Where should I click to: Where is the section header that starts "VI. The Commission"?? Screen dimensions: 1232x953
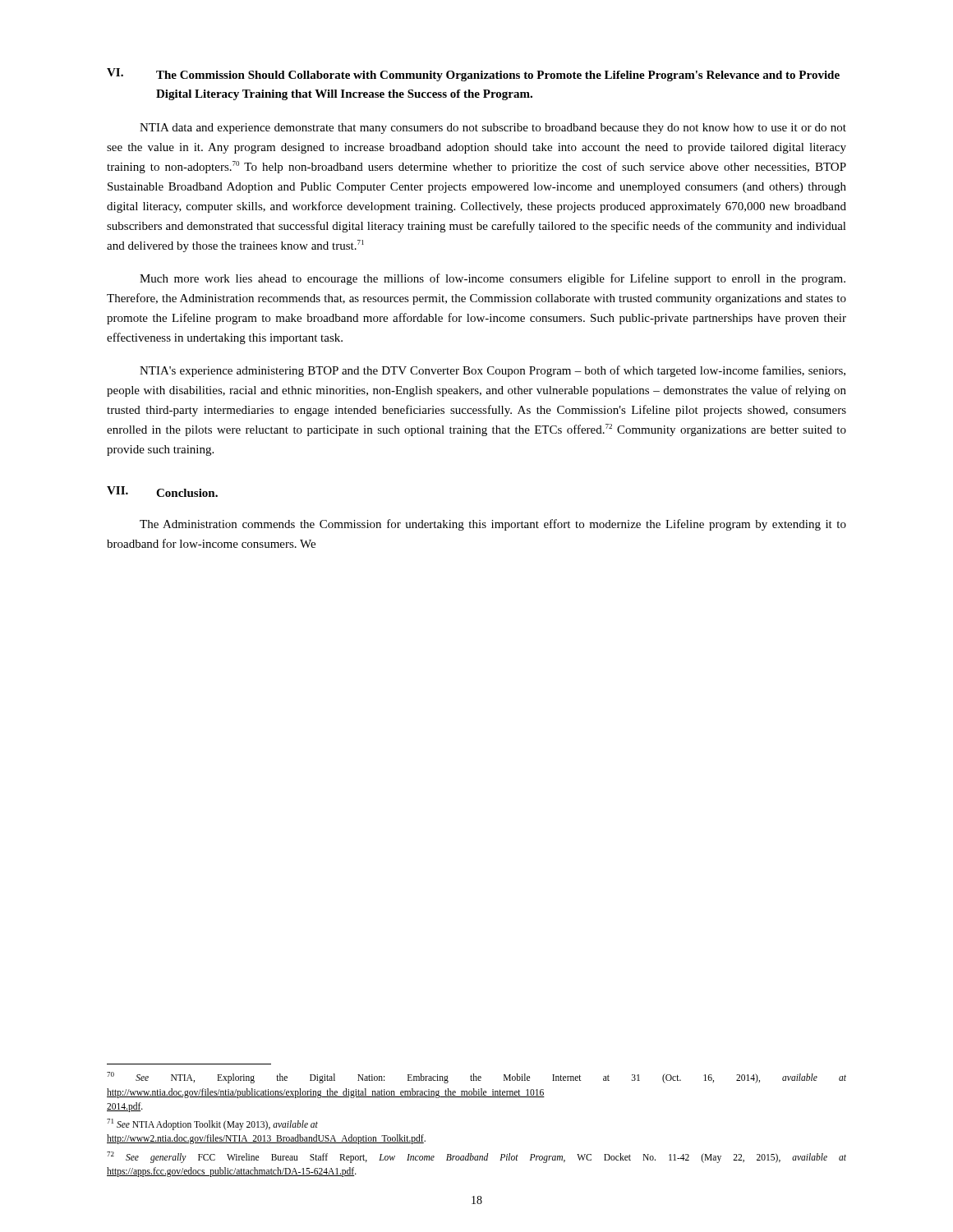pos(476,84)
